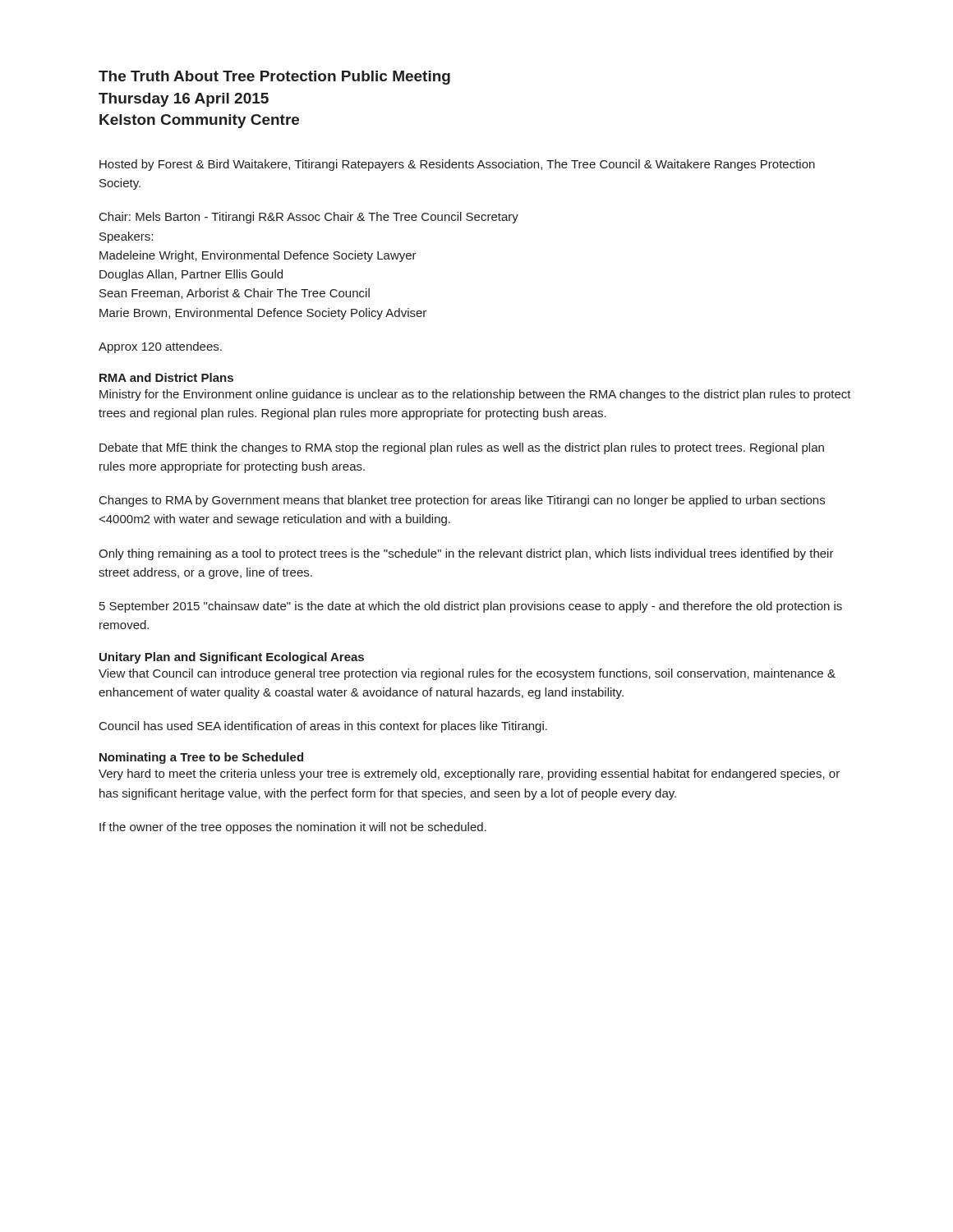Find the text block with the text "Changes to RMA by Government means"
The height and width of the screenshot is (1232, 953).
click(x=462, y=509)
